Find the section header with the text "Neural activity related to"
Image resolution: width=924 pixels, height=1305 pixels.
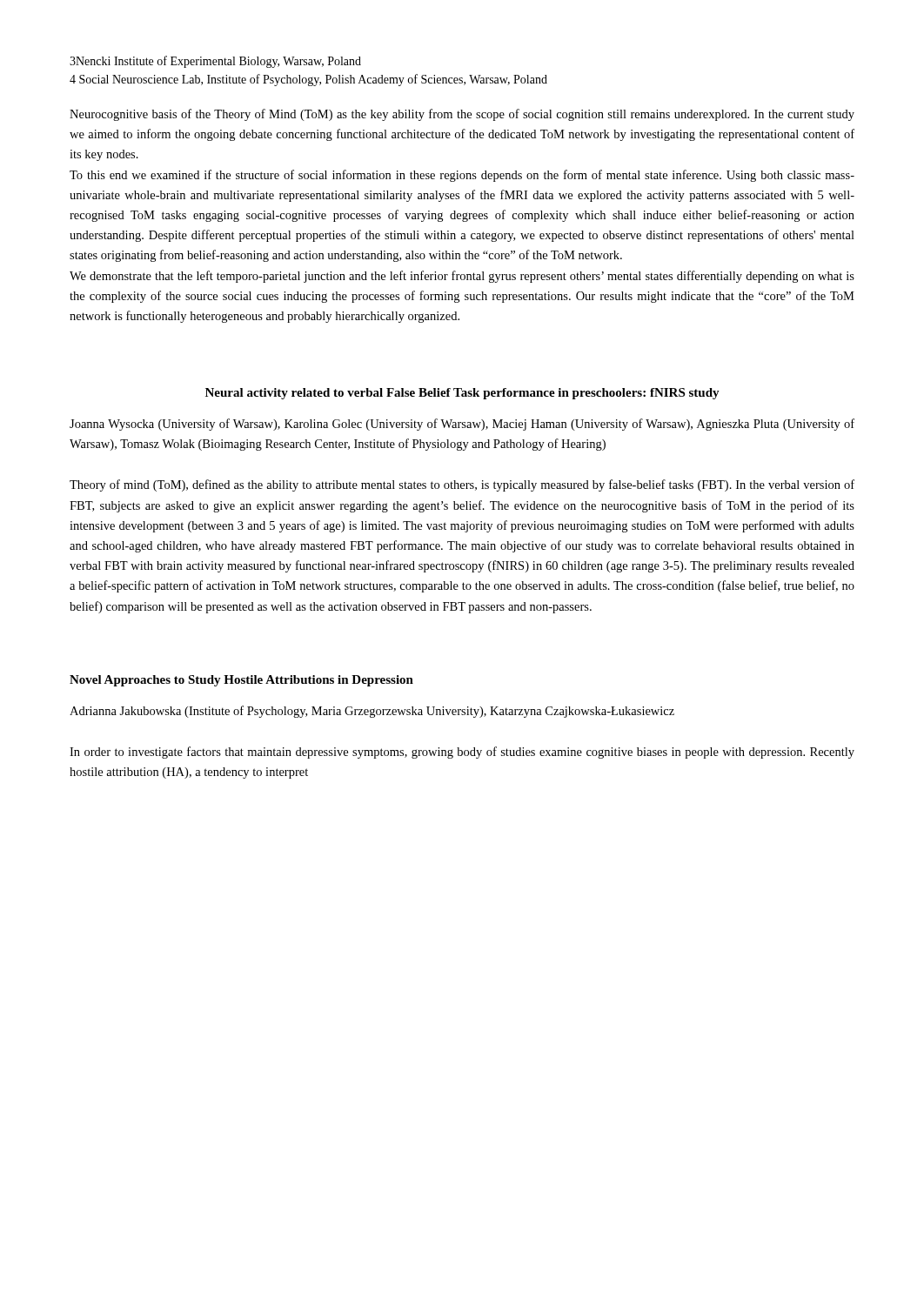pos(462,392)
